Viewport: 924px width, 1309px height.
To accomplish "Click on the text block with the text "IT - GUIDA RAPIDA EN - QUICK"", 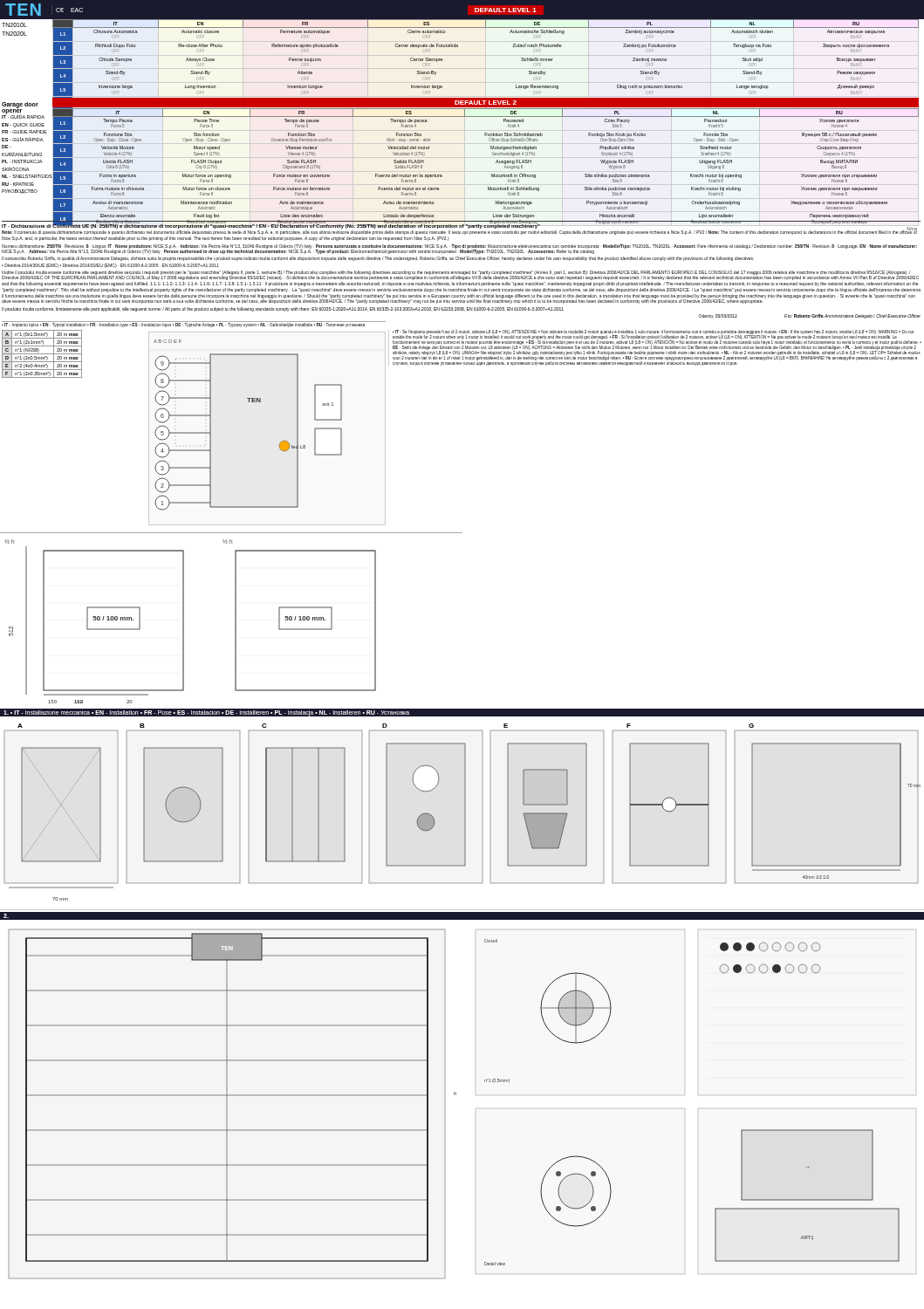I will [27, 154].
